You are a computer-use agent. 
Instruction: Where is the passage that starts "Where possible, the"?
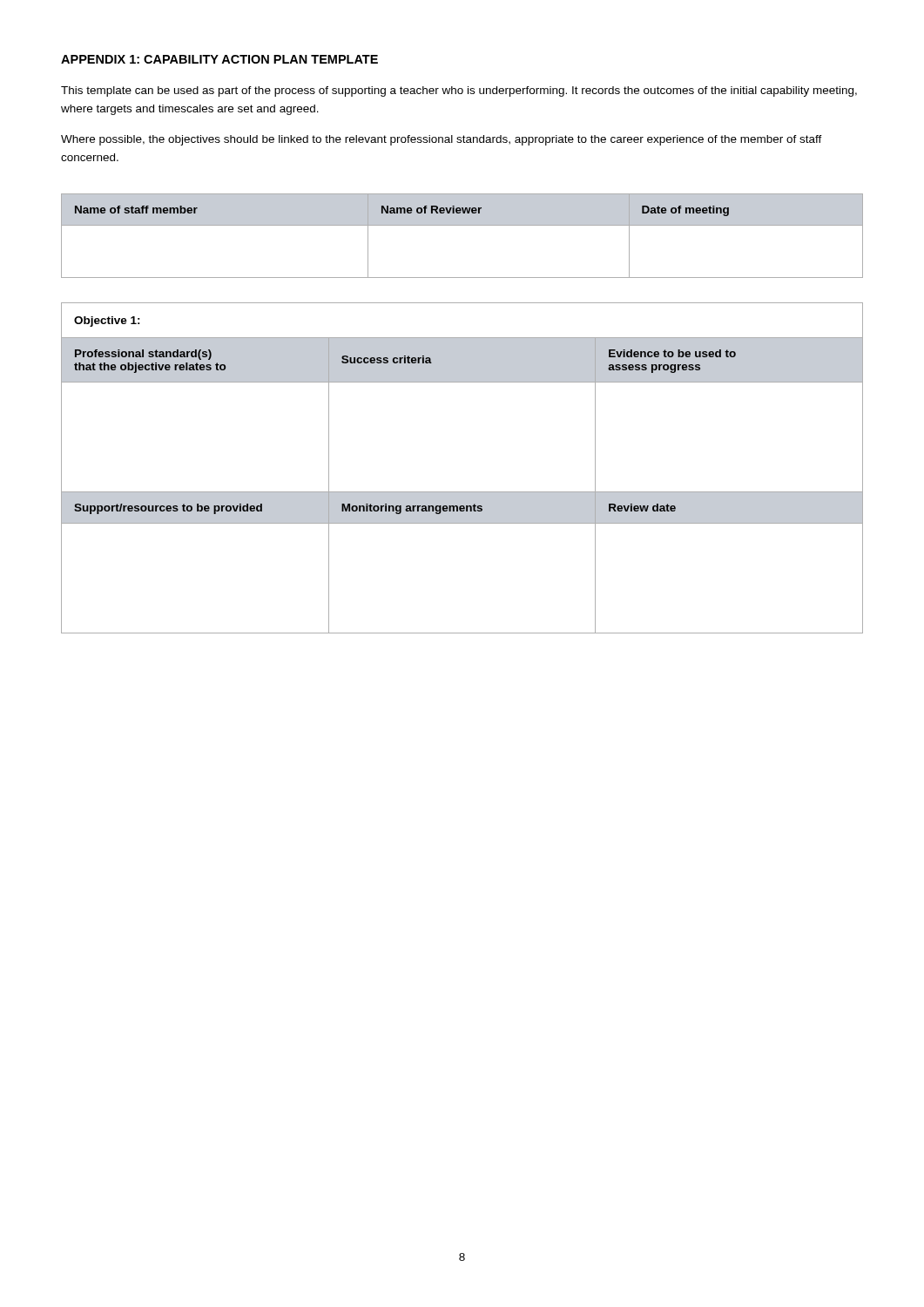441,148
